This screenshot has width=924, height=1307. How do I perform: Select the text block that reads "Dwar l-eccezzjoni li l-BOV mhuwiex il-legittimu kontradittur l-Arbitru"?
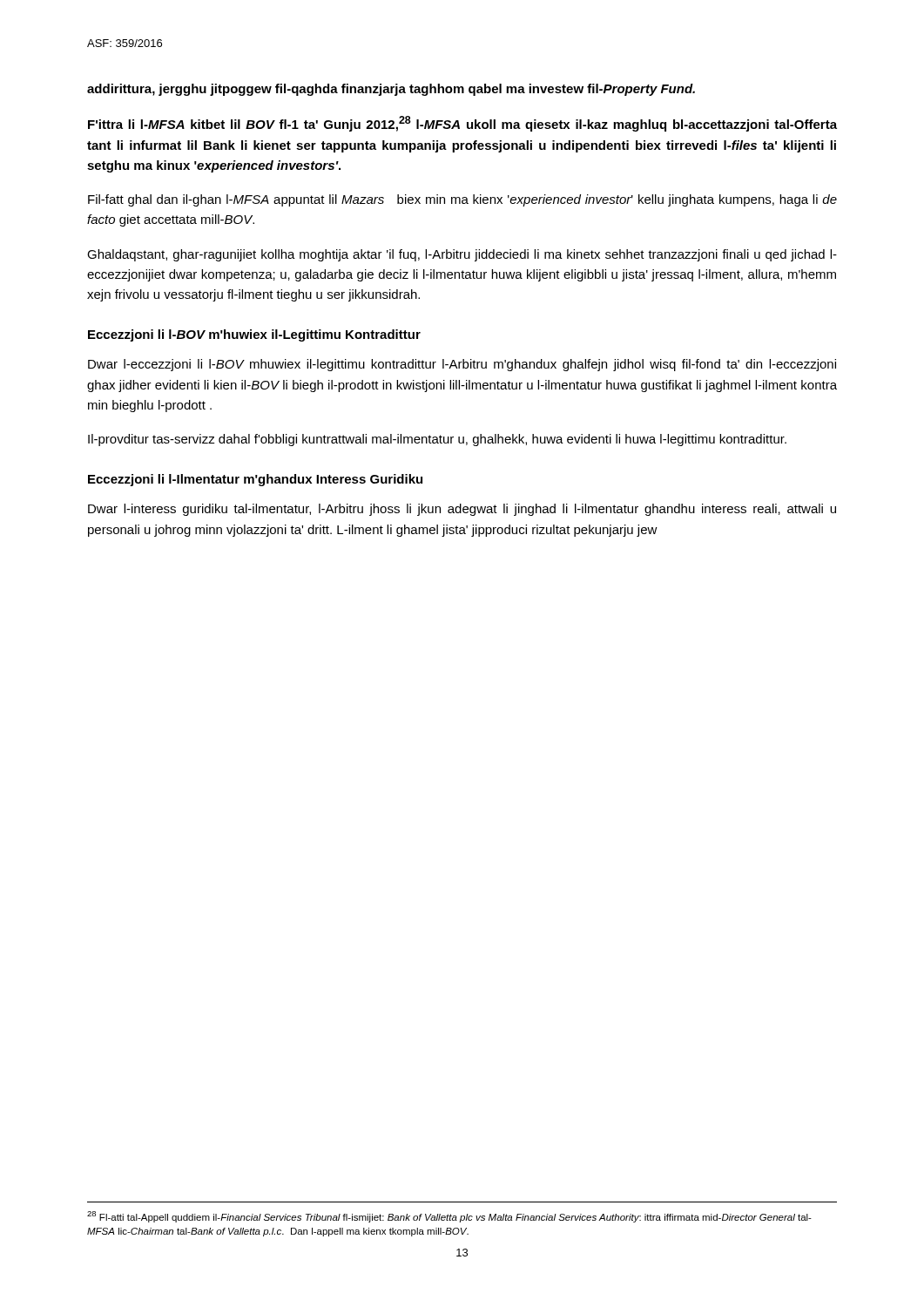pyautogui.click(x=462, y=384)
